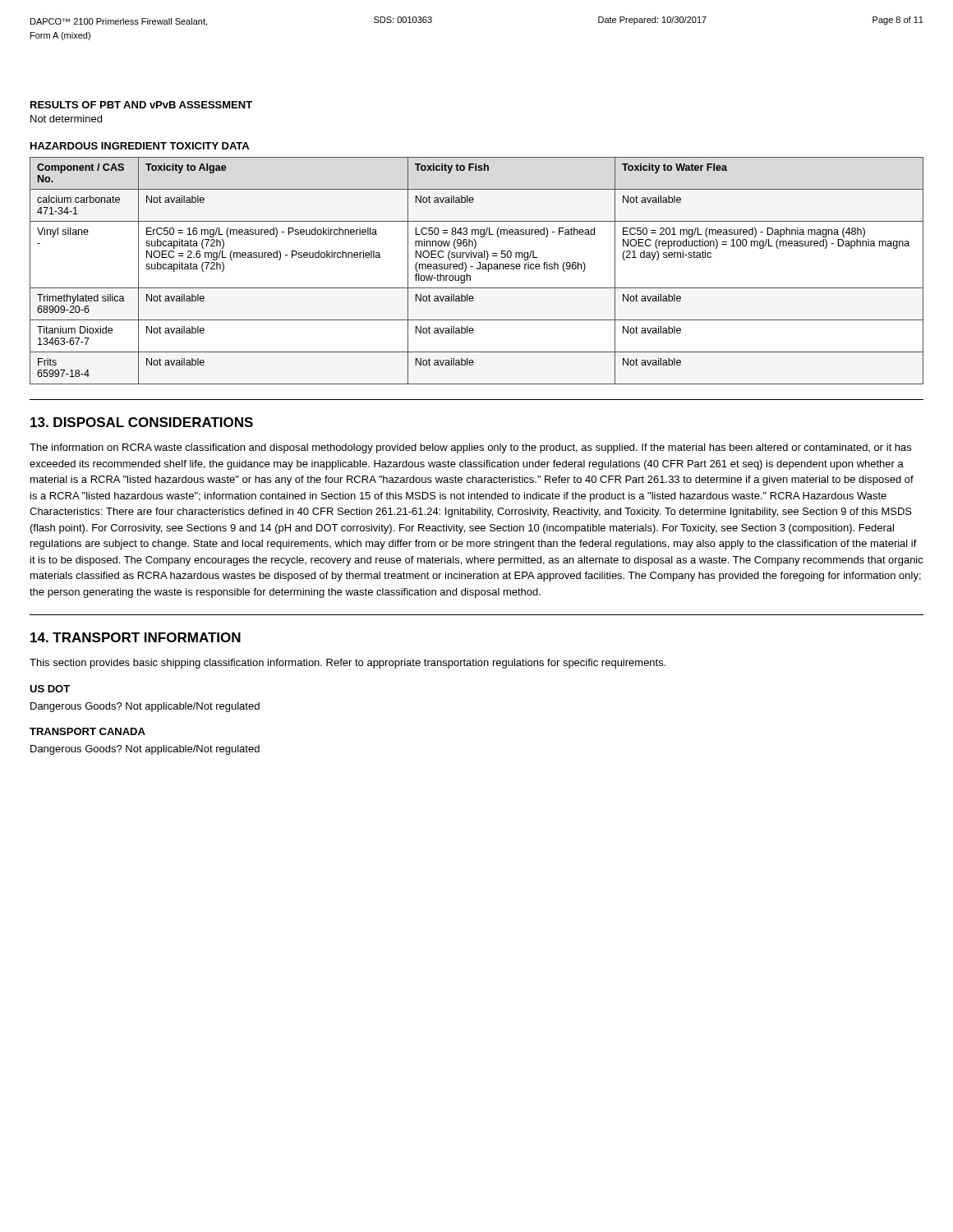The image size is (953, 1232).
Task: Click on the section header with the text "US DOT"
Action: point(50,688)
